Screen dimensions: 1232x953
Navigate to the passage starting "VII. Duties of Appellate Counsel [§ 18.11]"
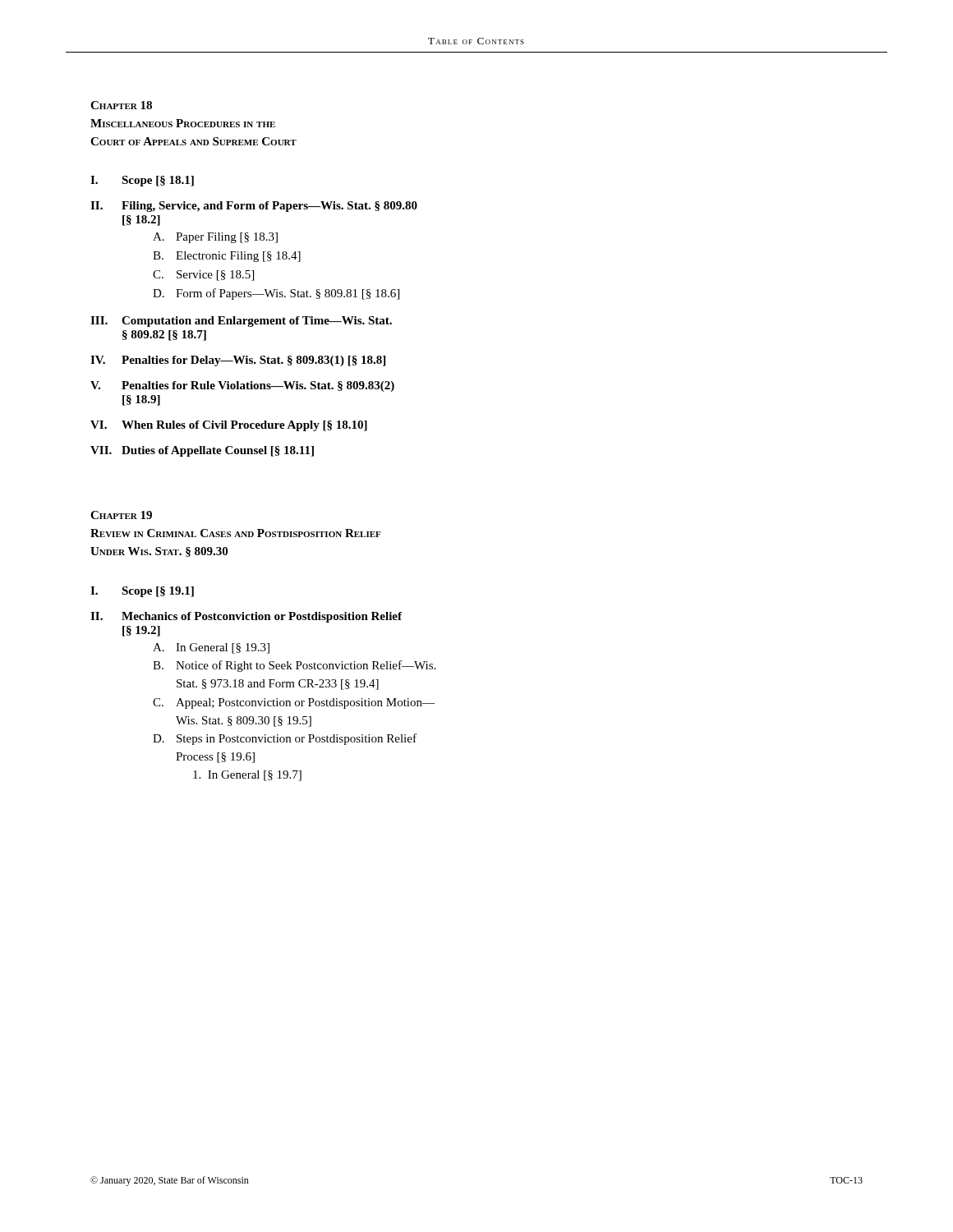coord(202,451)
